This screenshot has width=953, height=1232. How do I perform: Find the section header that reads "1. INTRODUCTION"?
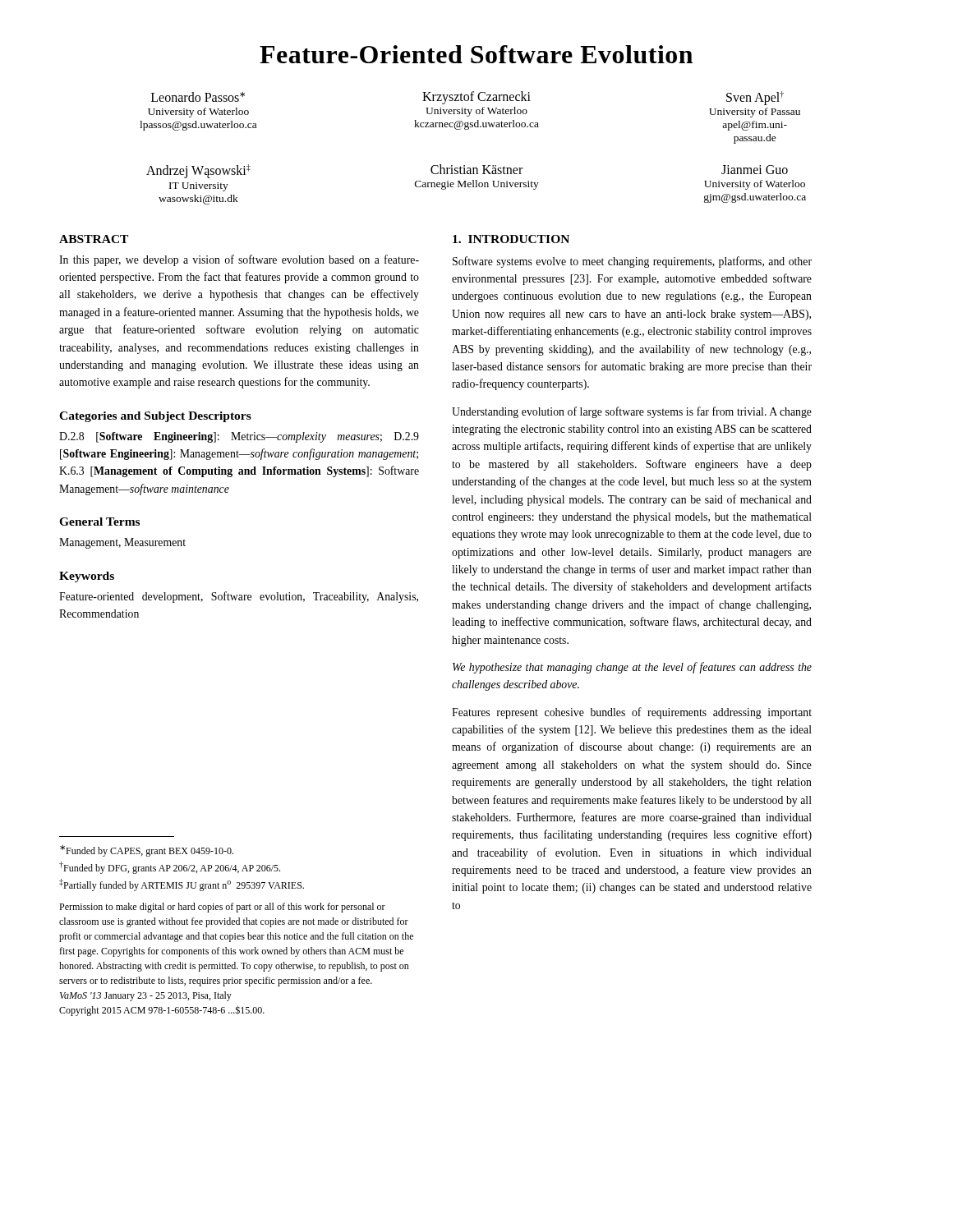tap(511, 238)
